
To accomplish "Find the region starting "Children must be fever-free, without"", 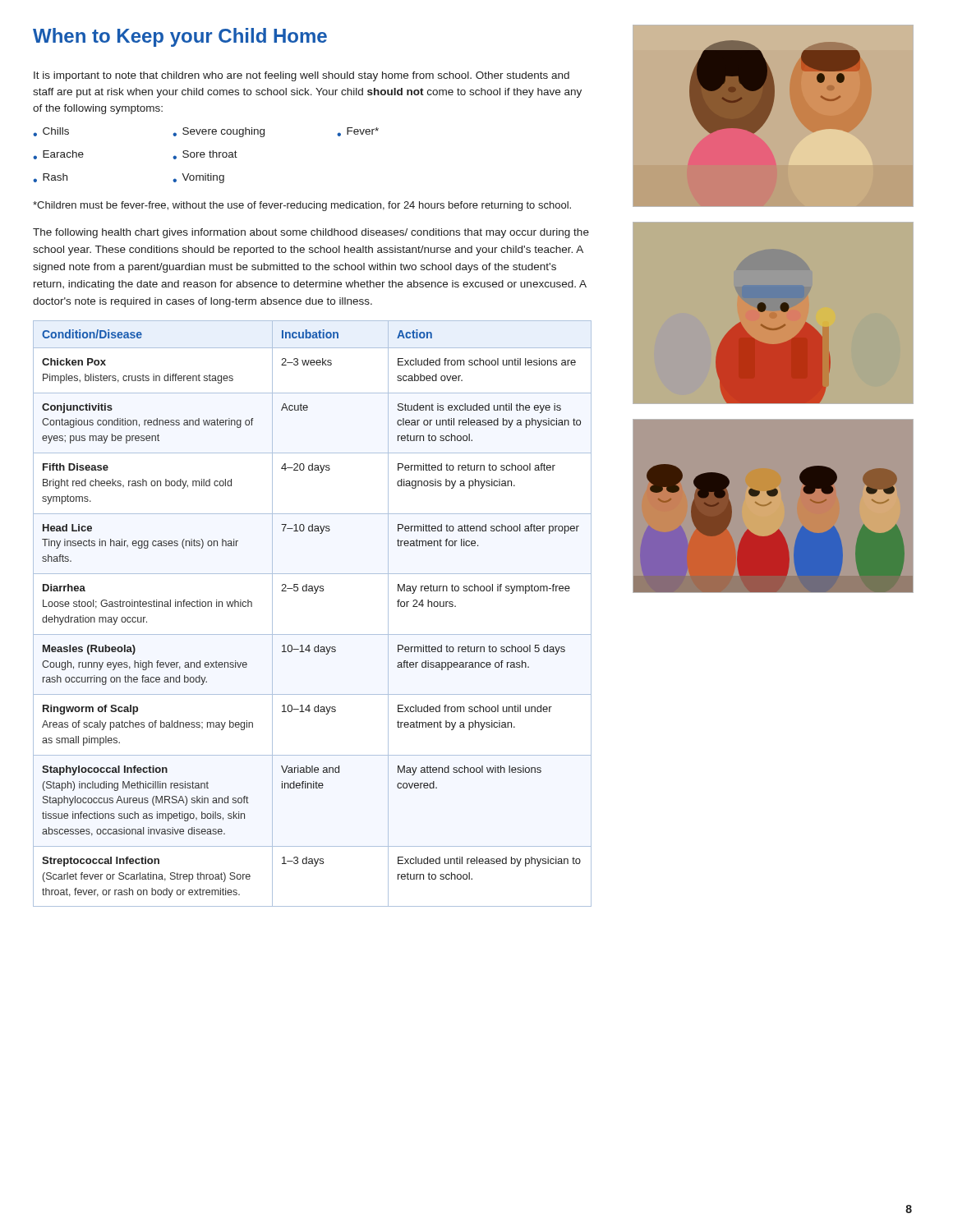I will pos(312,205).
